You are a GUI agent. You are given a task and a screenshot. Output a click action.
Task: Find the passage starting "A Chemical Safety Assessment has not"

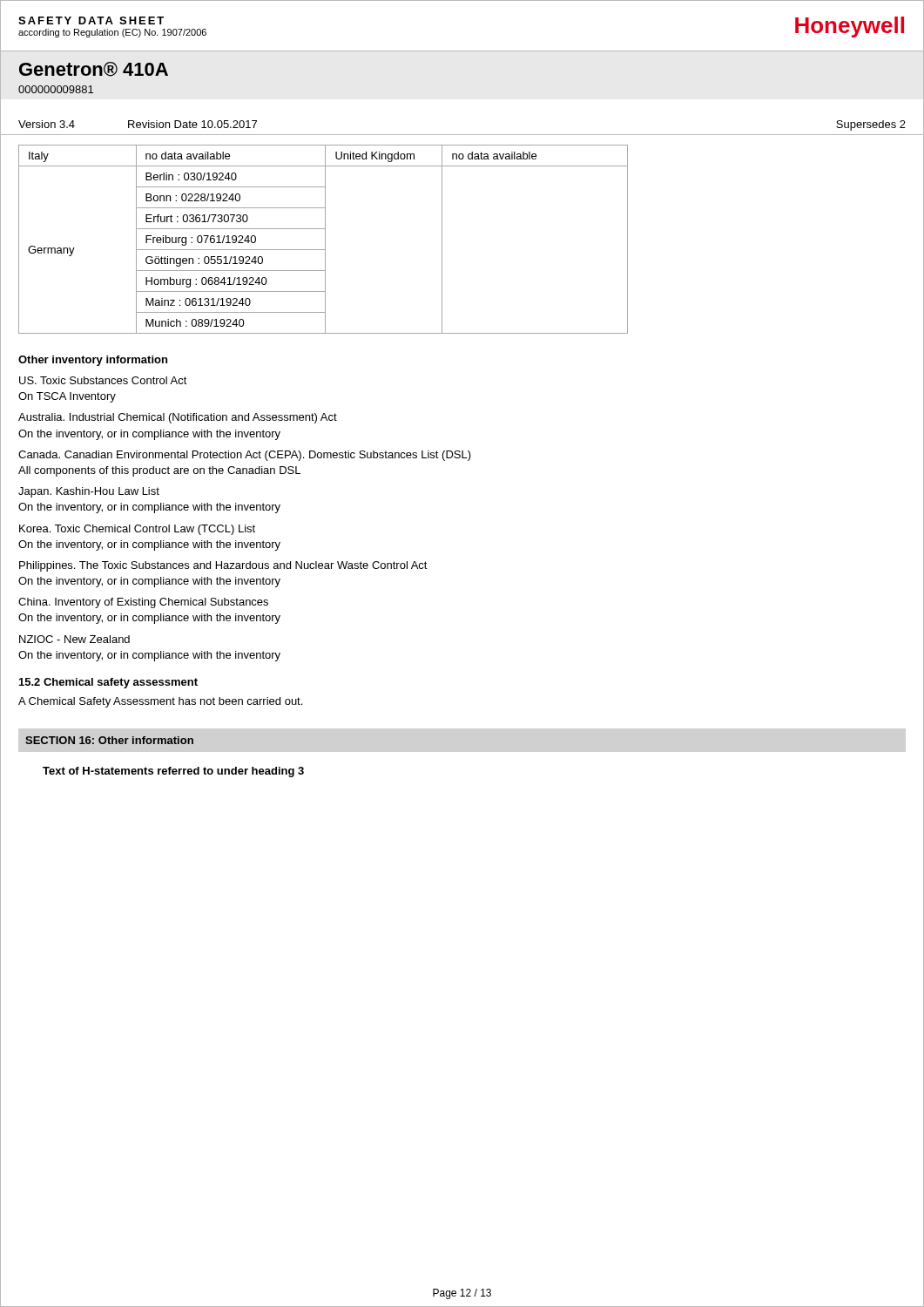point(161,701)
